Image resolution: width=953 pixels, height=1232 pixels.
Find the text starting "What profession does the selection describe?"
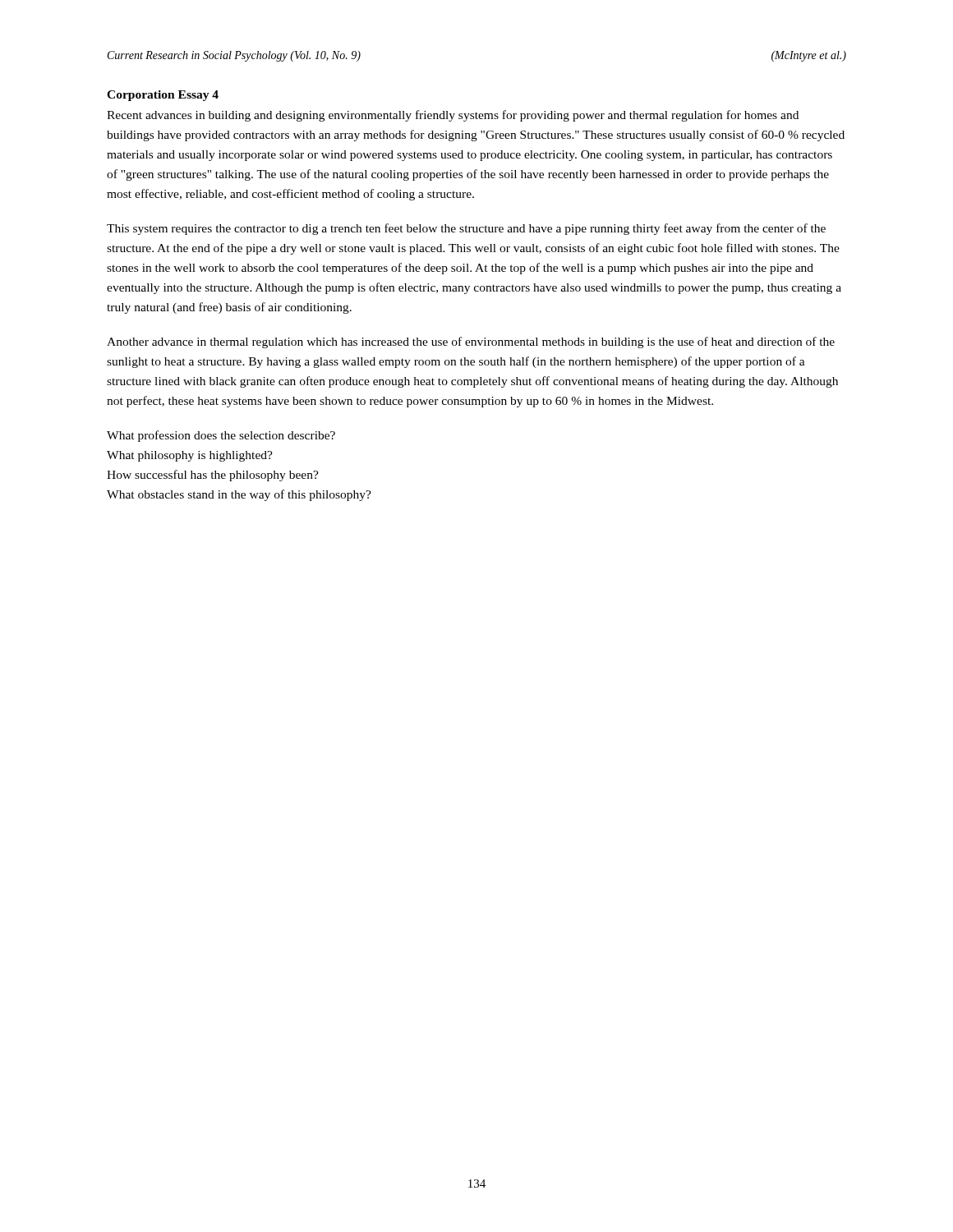(x=221, y=435)
